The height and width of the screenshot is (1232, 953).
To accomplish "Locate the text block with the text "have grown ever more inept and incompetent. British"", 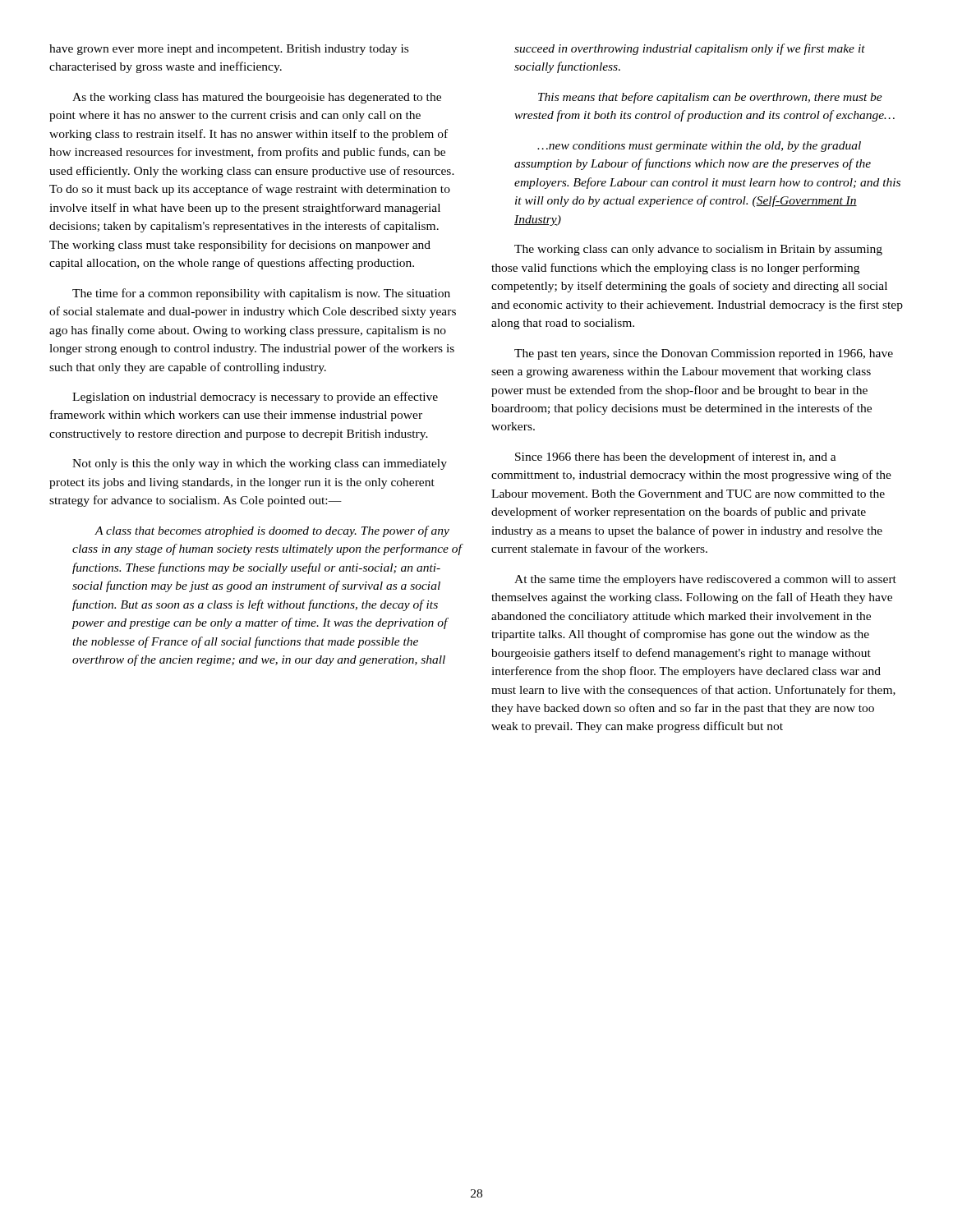I will [255, 58].
